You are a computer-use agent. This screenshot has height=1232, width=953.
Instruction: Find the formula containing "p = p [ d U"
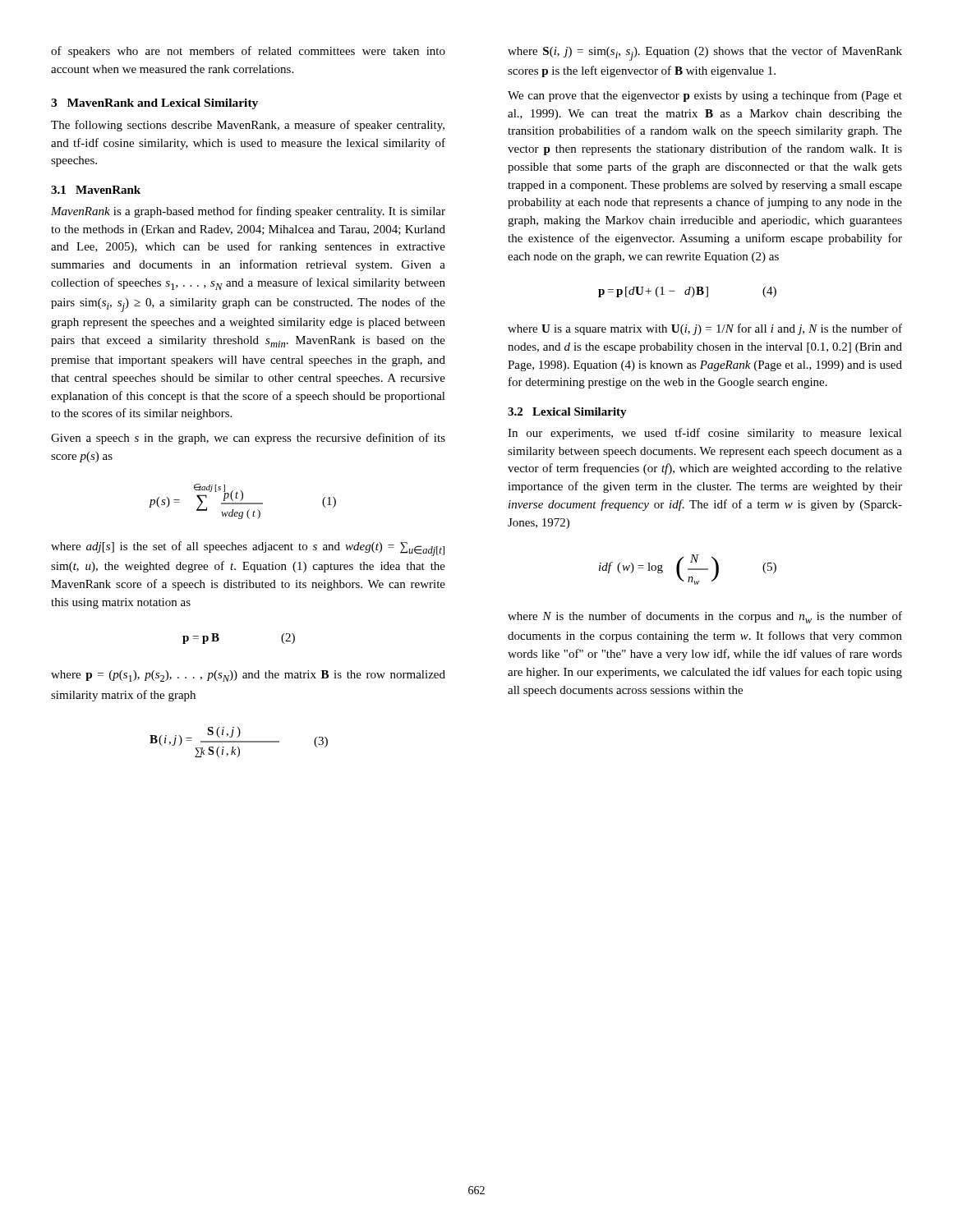705,293
